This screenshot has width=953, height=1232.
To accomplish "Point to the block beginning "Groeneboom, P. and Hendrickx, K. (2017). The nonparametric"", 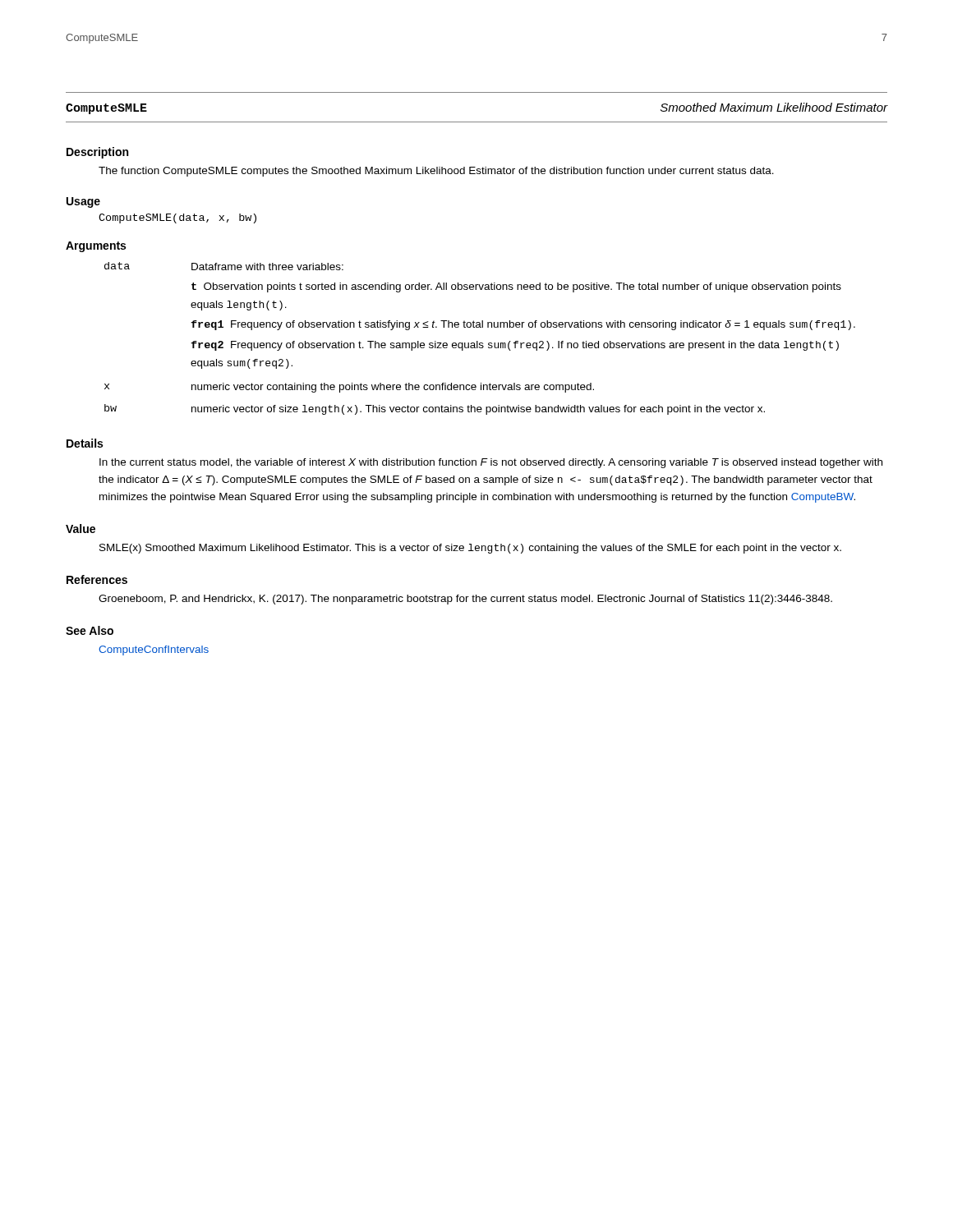I will pyautogui.click(x=466, y=598).
